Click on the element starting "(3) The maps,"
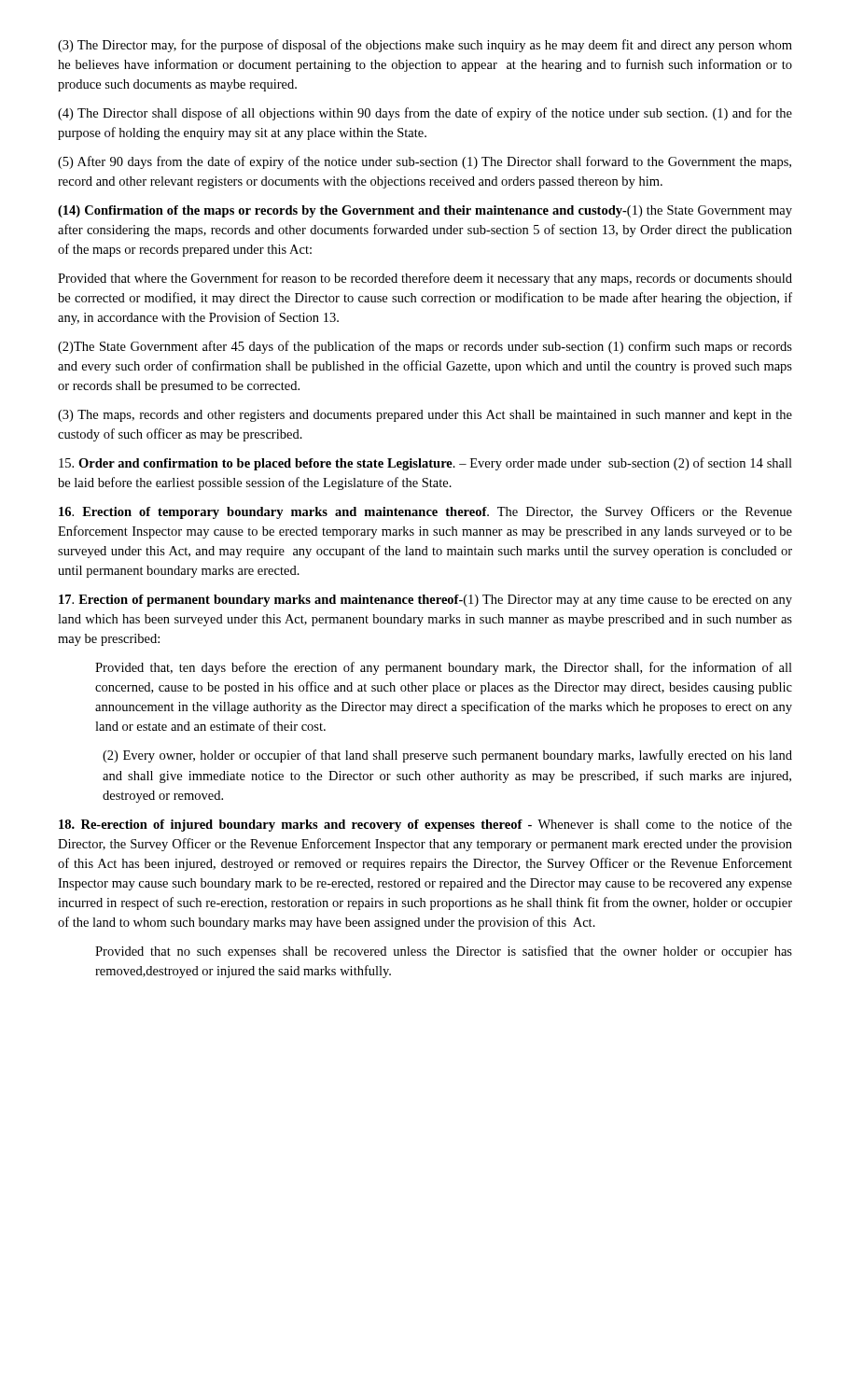This screenshot has height=1400, width=850. pyautogui.click(x=425, y=424)
